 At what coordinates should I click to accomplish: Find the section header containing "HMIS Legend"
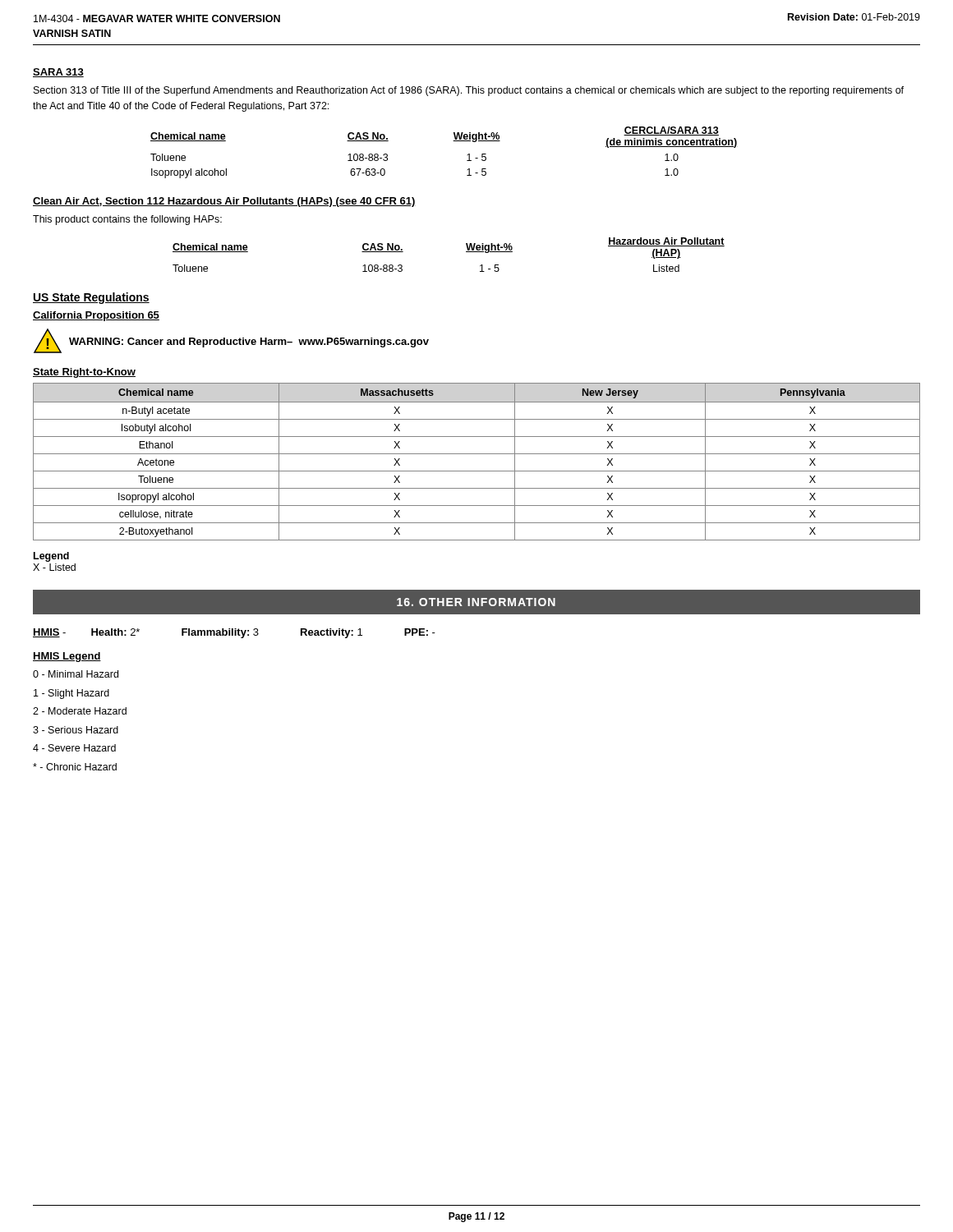click(67, 656)
